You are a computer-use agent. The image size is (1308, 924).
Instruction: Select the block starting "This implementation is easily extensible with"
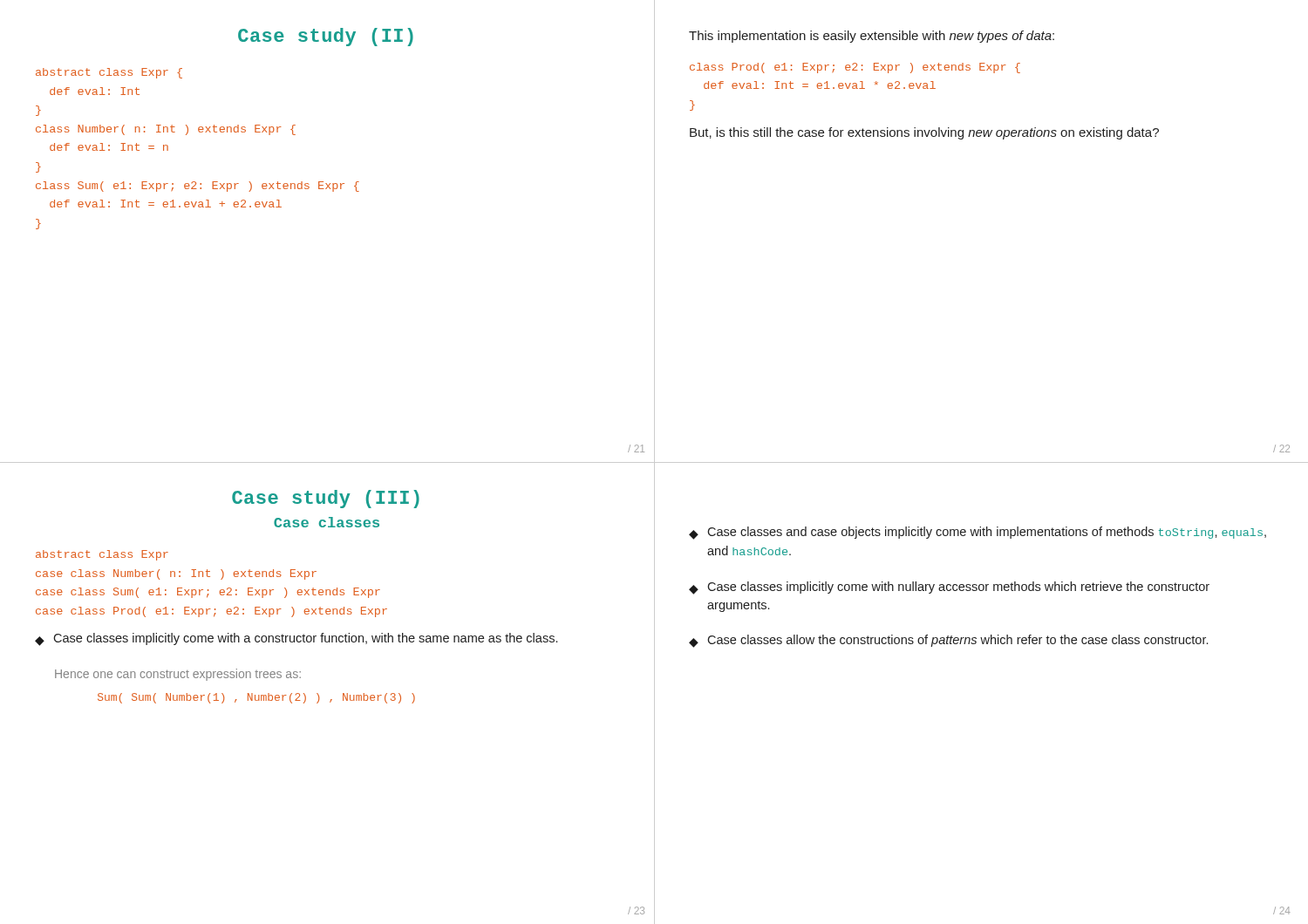click(x=872, y=35)
